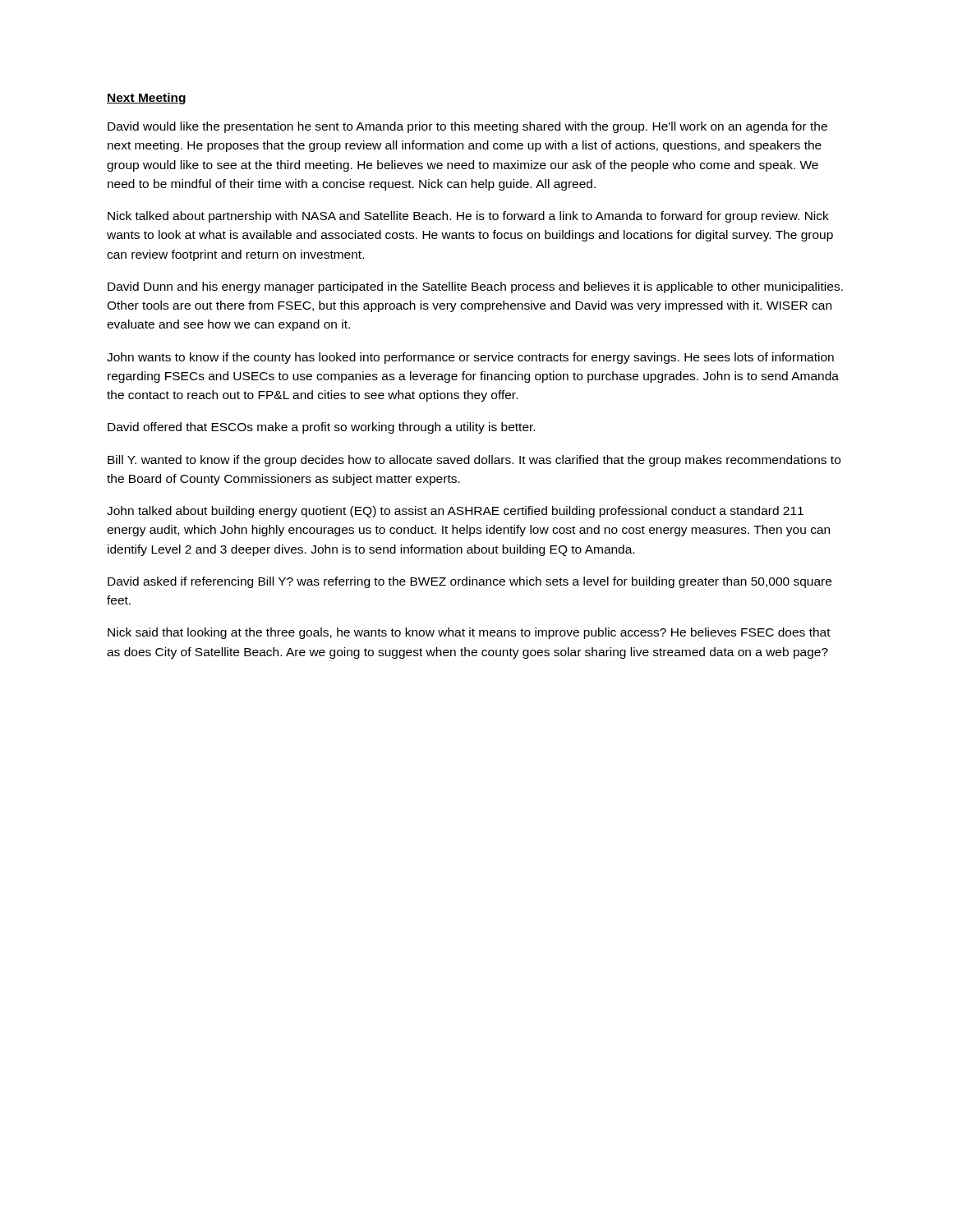Point to the block beginning "David Dunn and"
This screenshot has height=1232, width=953.
pyautogui.click(x=475, y=305)
